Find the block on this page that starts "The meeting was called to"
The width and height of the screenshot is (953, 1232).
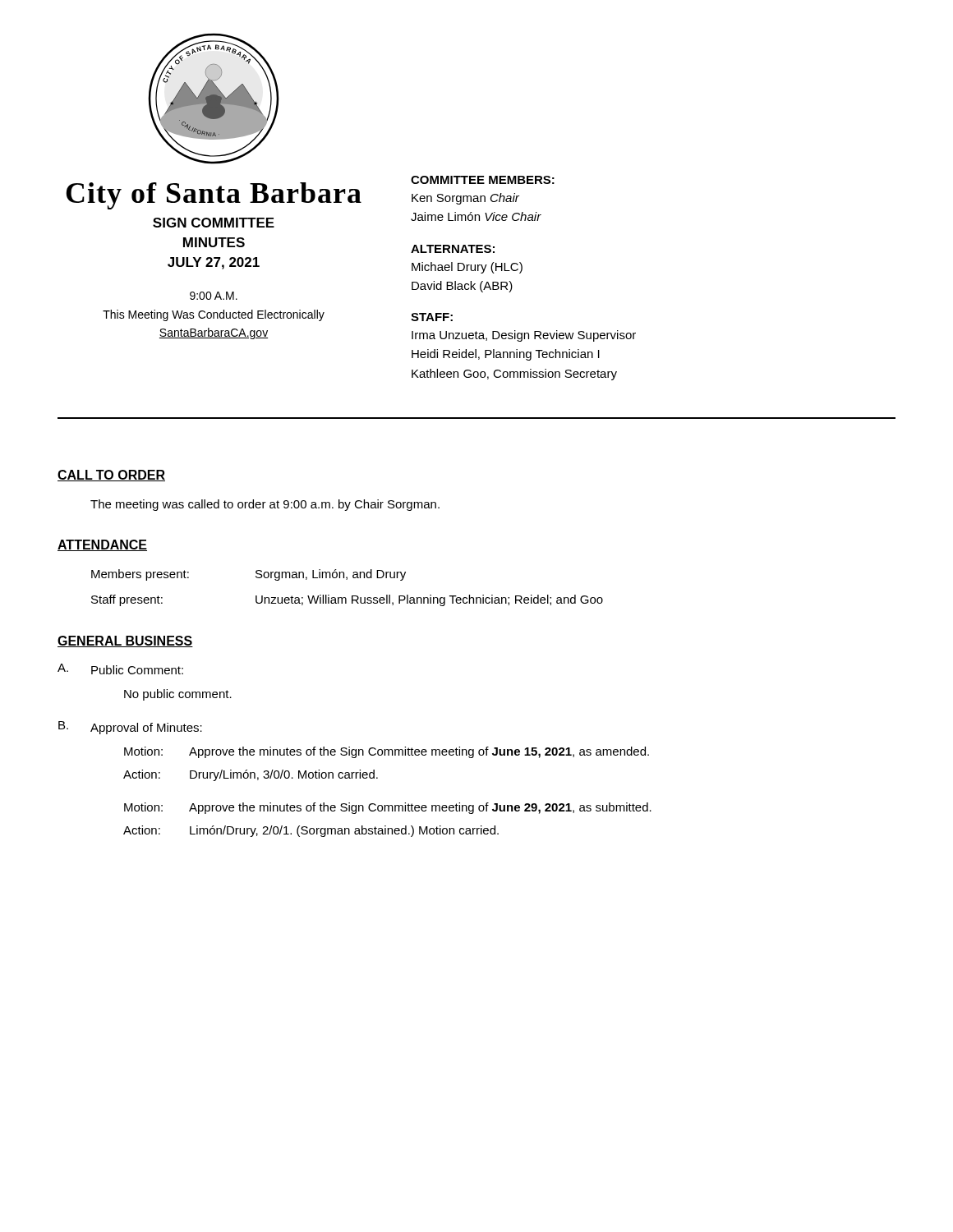pyautogui.click(x=265, y=504)
